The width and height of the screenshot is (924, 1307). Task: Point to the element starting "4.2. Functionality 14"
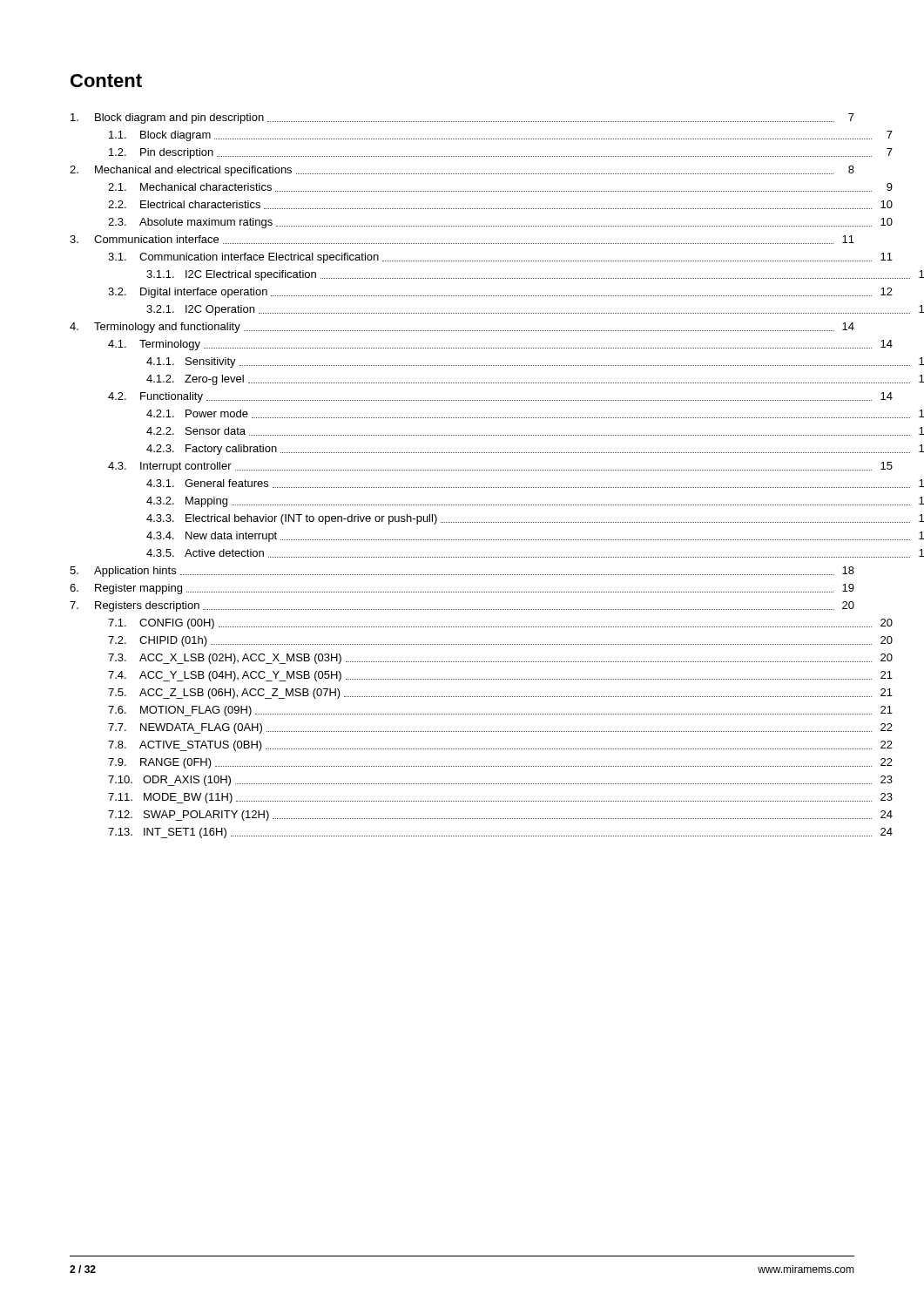click(x=500, y=396)
